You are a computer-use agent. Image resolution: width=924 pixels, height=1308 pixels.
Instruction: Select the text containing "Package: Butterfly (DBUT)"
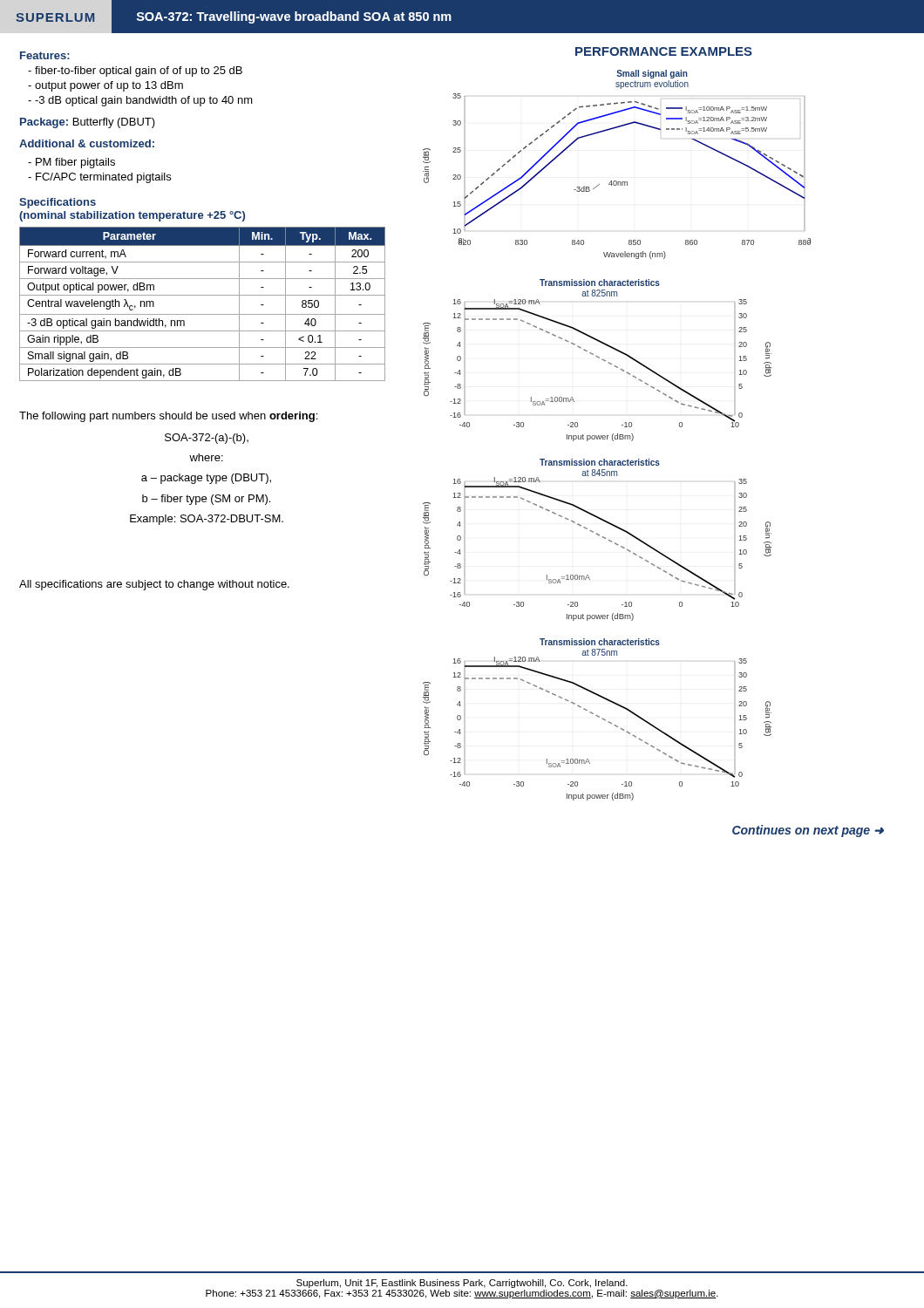point(87,122)
